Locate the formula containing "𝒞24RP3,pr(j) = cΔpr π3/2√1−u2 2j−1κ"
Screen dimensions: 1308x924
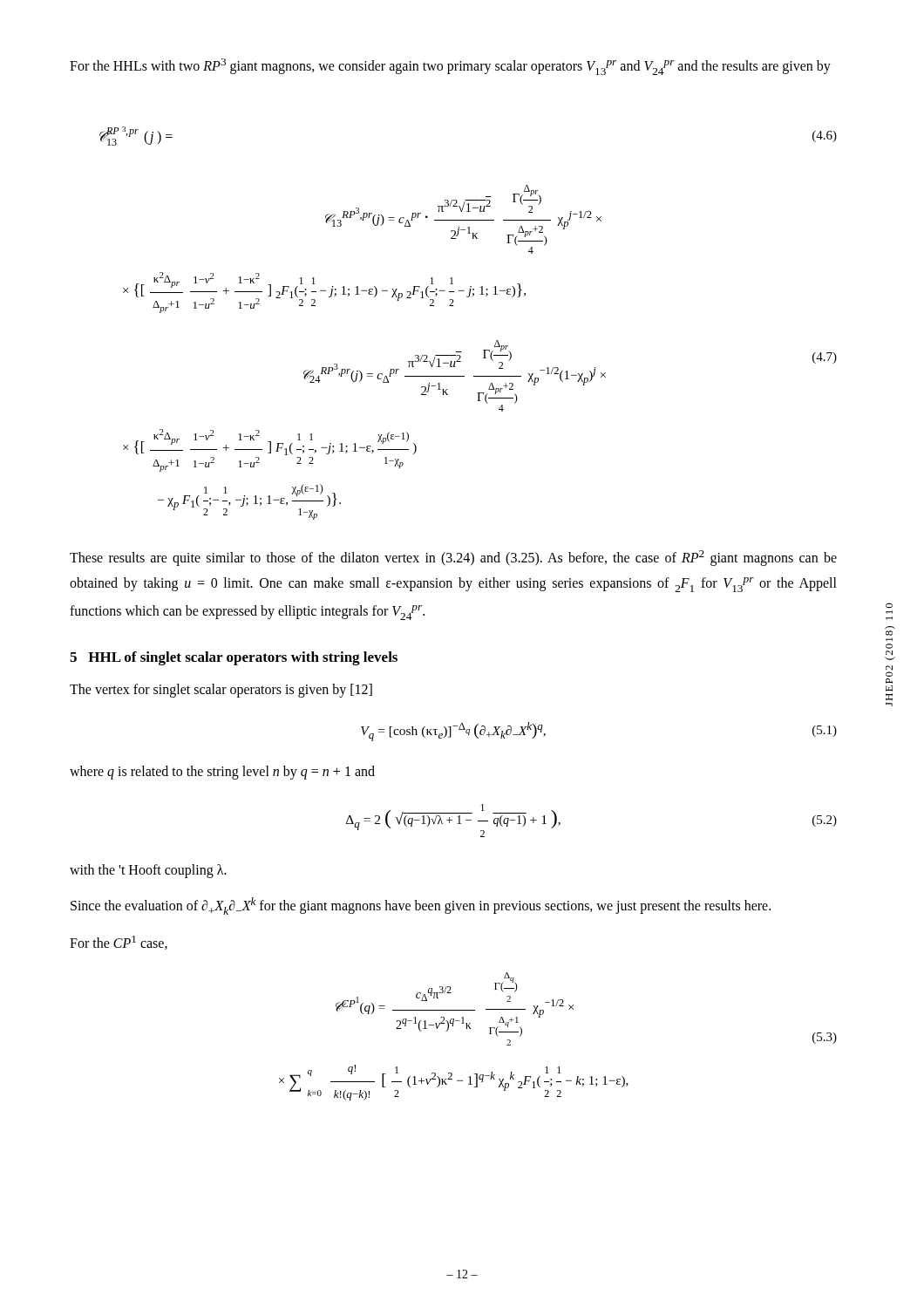pyautogui.click(x=570, y=376)
